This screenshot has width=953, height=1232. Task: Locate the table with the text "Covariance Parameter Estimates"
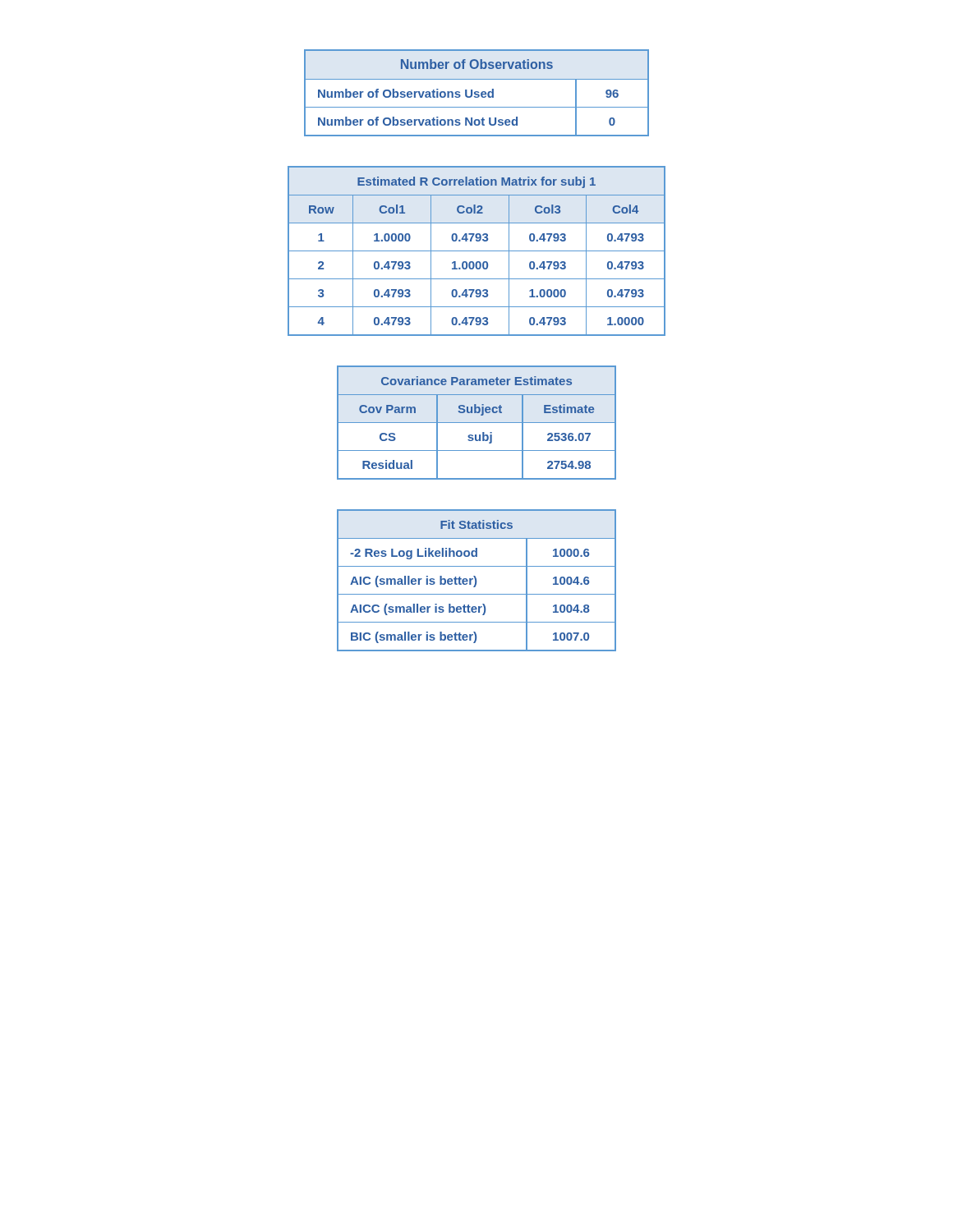(x=476, y=423)
